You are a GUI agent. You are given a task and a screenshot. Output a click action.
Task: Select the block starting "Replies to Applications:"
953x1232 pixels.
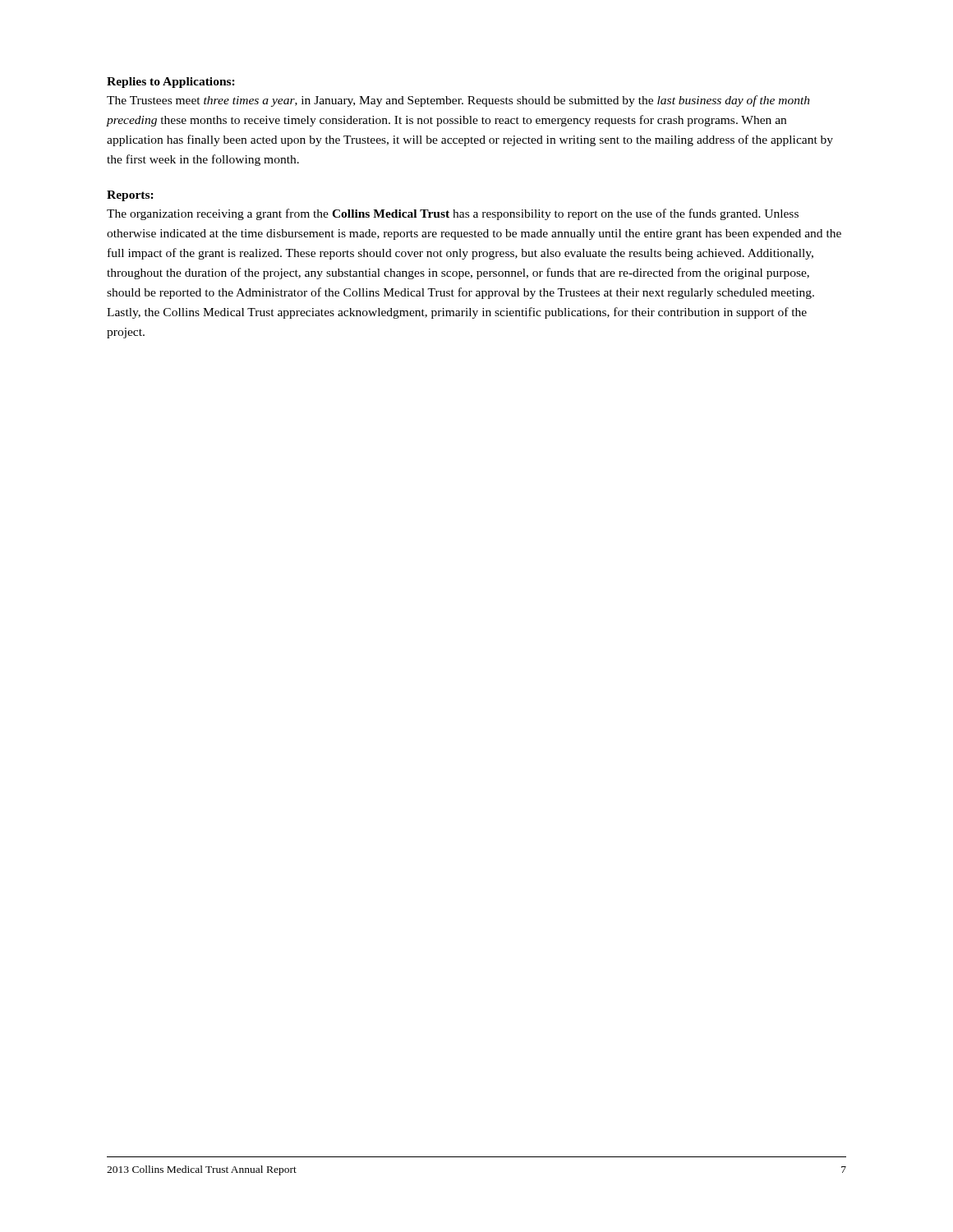(x=171, y=81)
